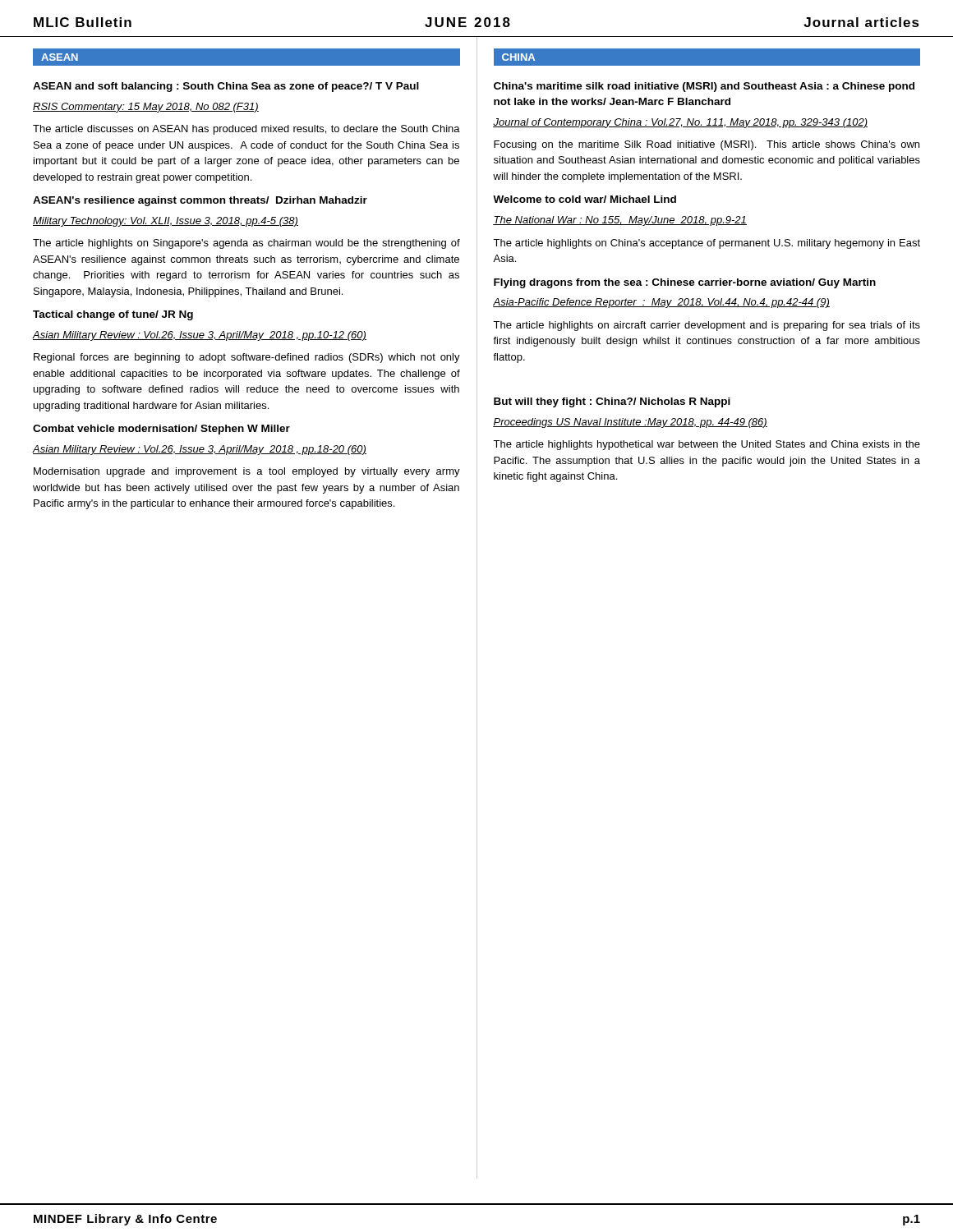Point to the block beginning "Modernisation upgrade and improvement is a tool employed"
The image size is (953, 1232).
246,487
